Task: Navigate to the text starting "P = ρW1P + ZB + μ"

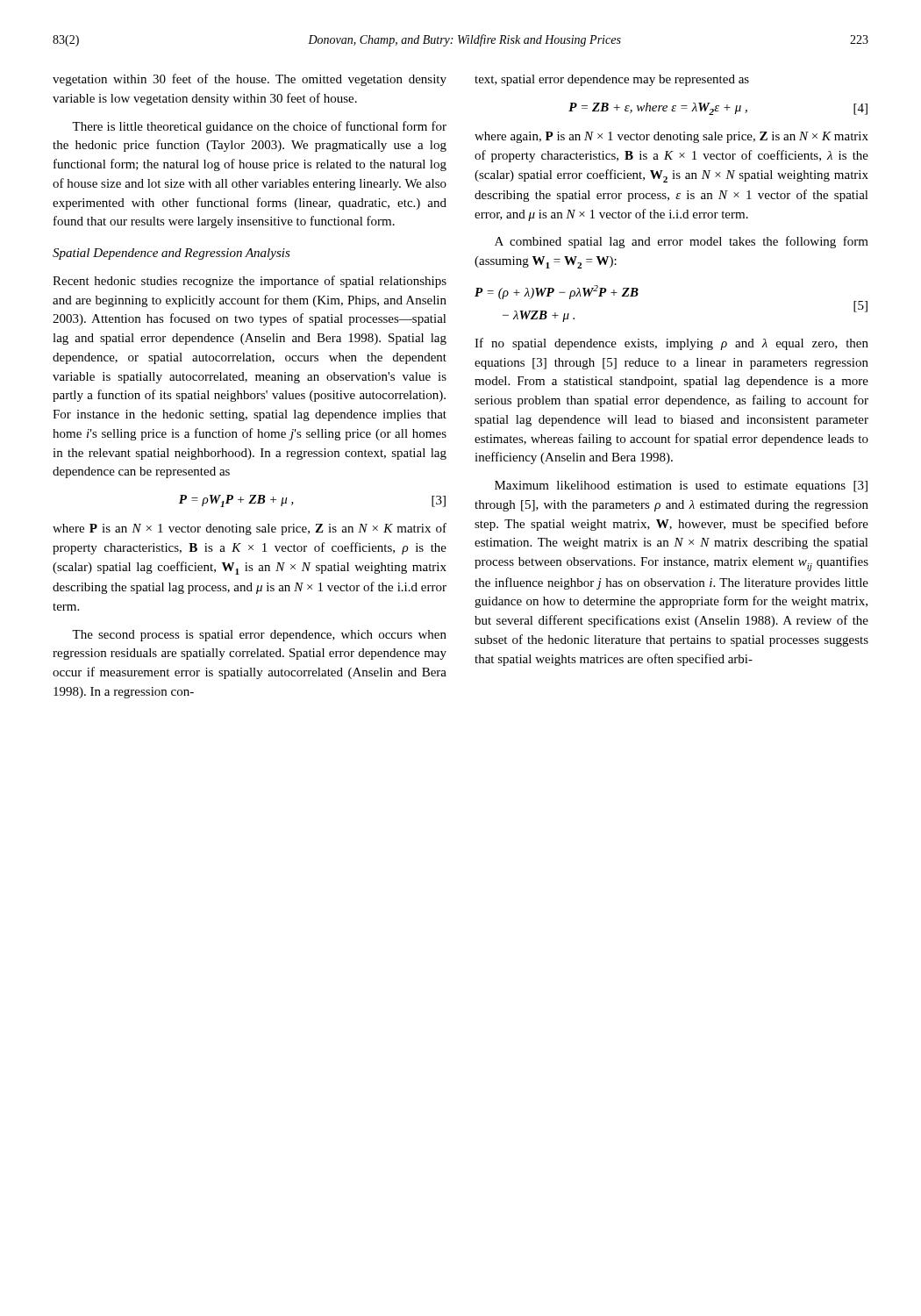Action: (x=250, y=501)
